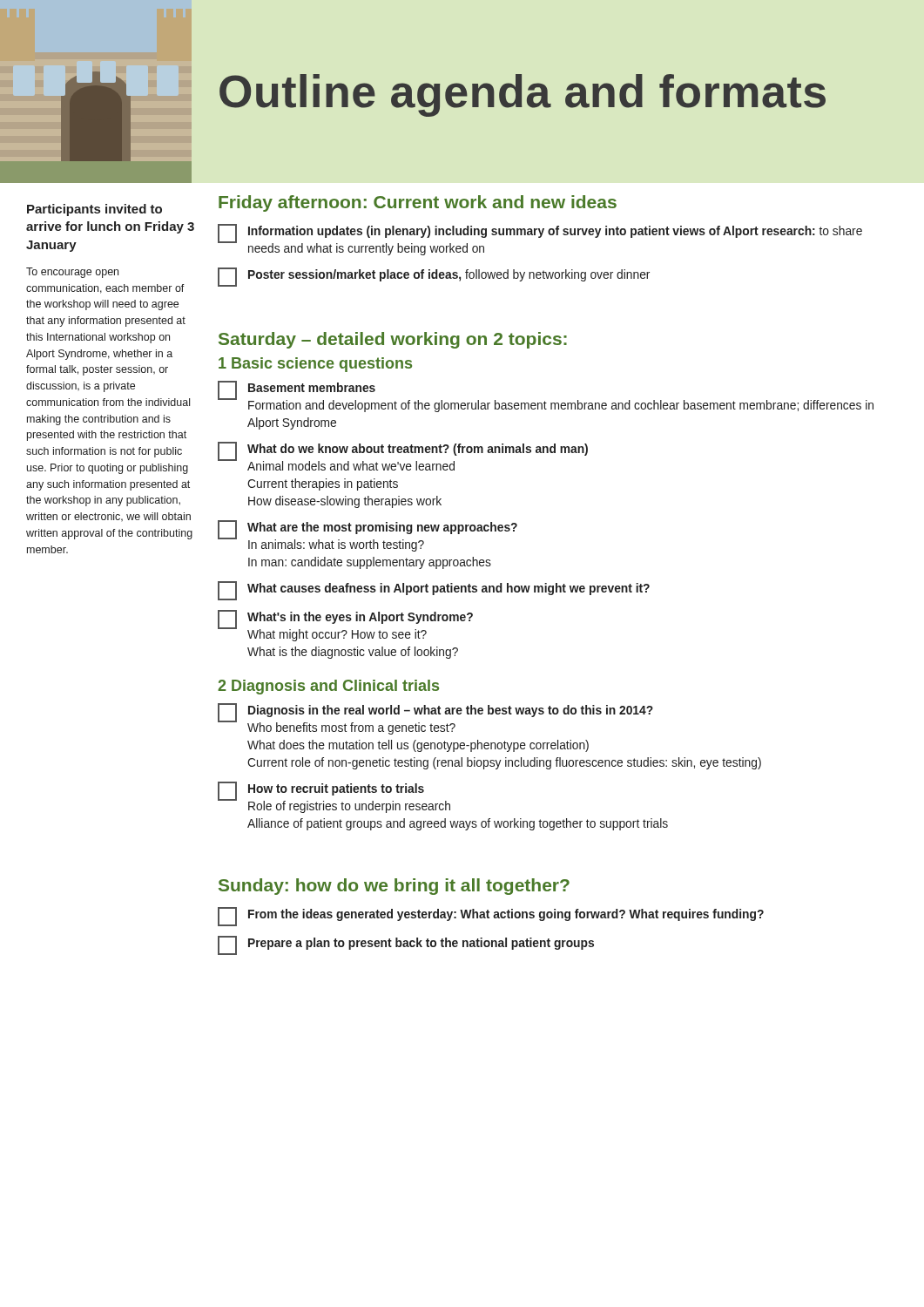Locate the block of text that opens with "Basement membranes Formation and development of"
The height and width of the screenshot is (1307, 924).
point(558,406)
